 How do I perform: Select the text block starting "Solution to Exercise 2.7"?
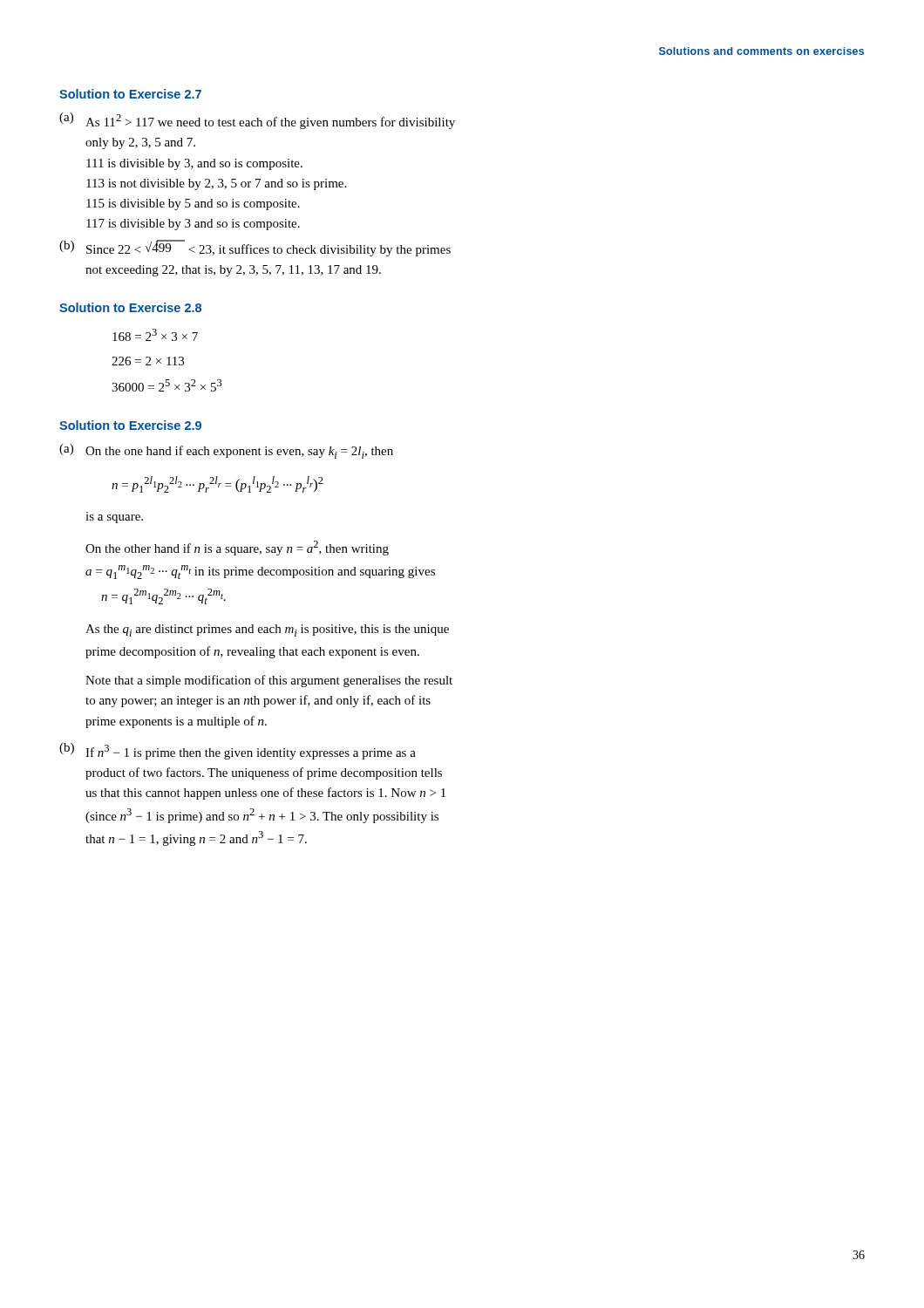131,94
